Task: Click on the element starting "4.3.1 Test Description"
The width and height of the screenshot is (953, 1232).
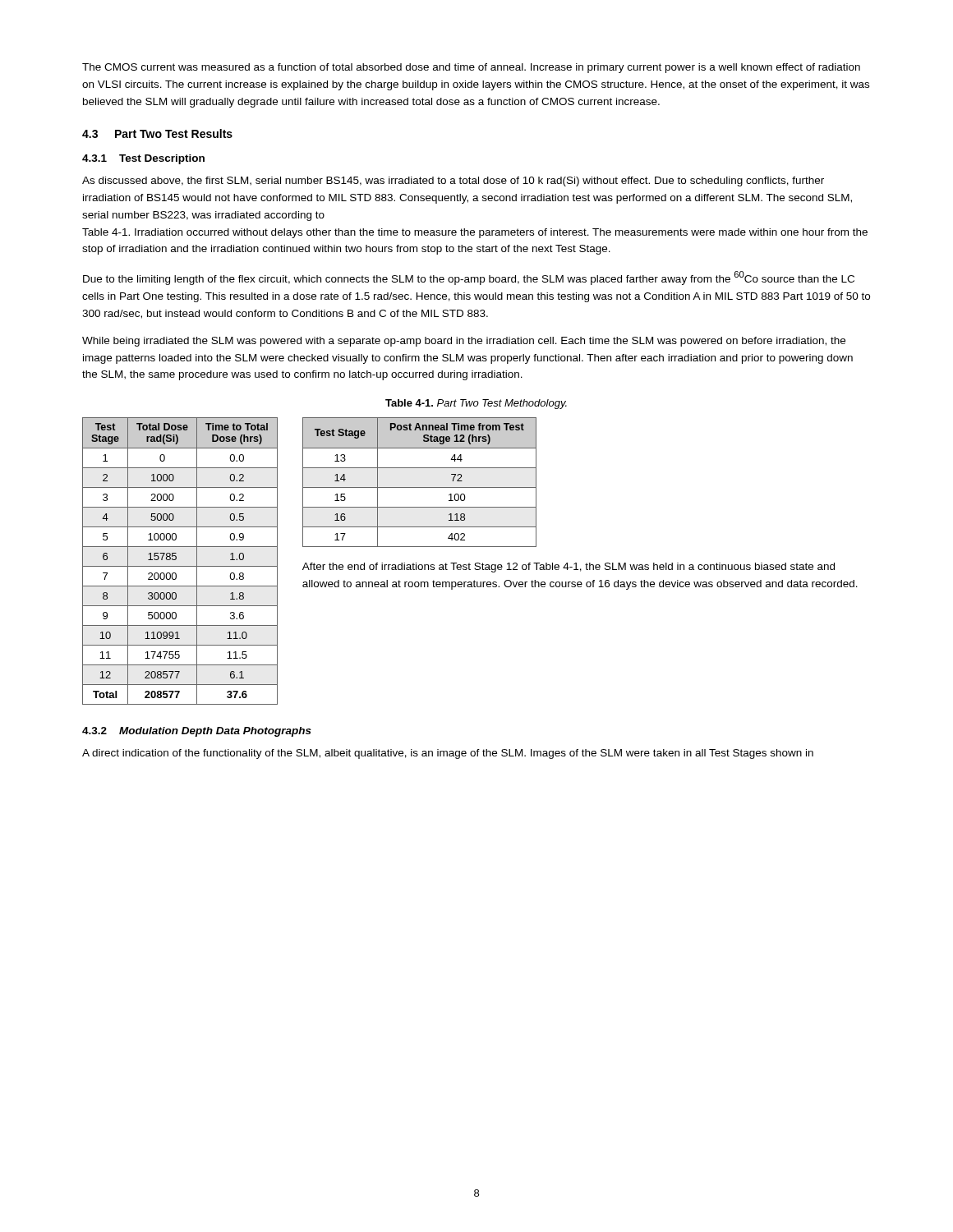Action: tap(144, 158)
